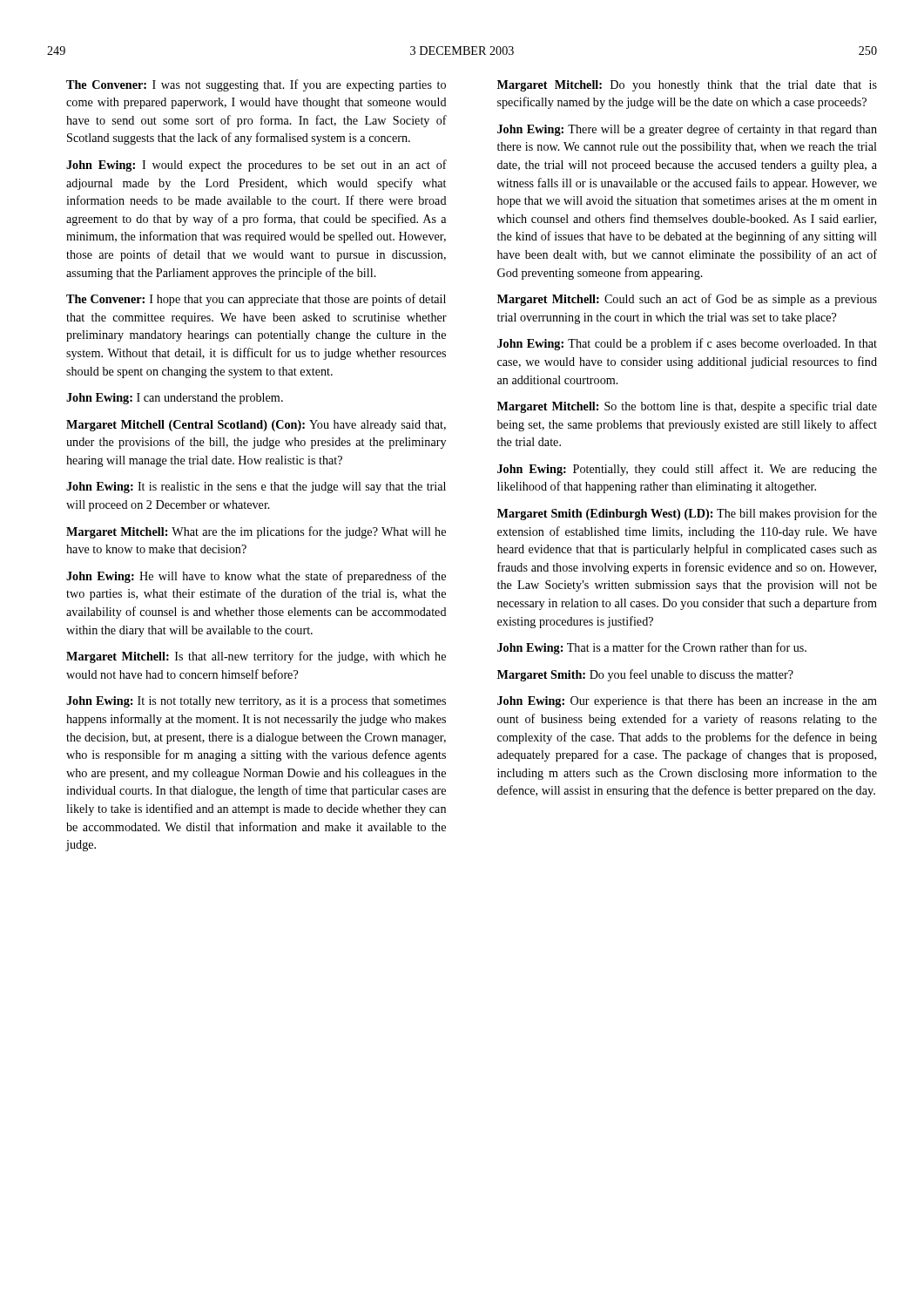
Task: Navigate to the block starting "Margaret Smith: Do you feel"
Action: (x=645, y=674)
